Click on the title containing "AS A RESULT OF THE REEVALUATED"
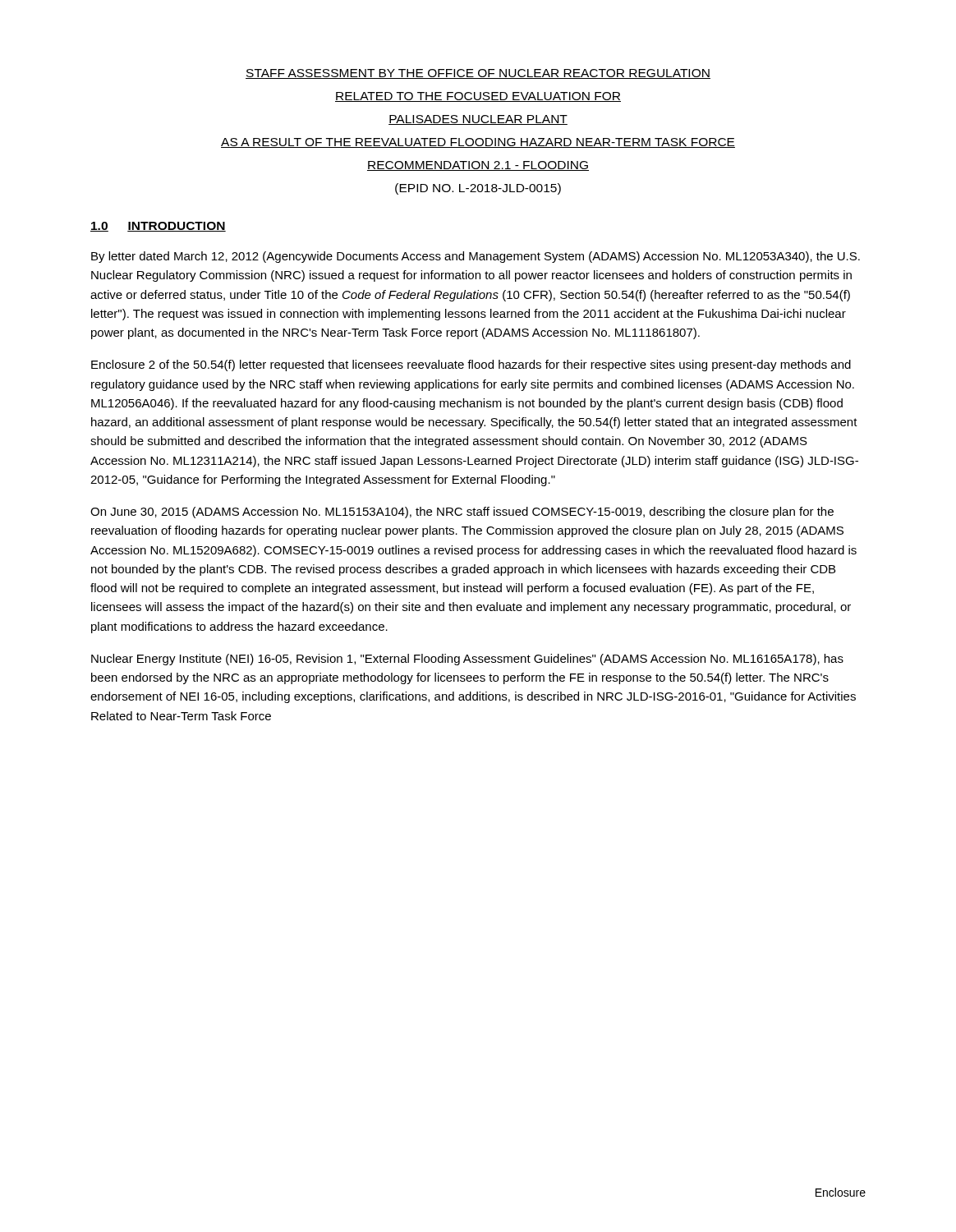Viewport: 956px width, 1232px height. click(478, 142)
